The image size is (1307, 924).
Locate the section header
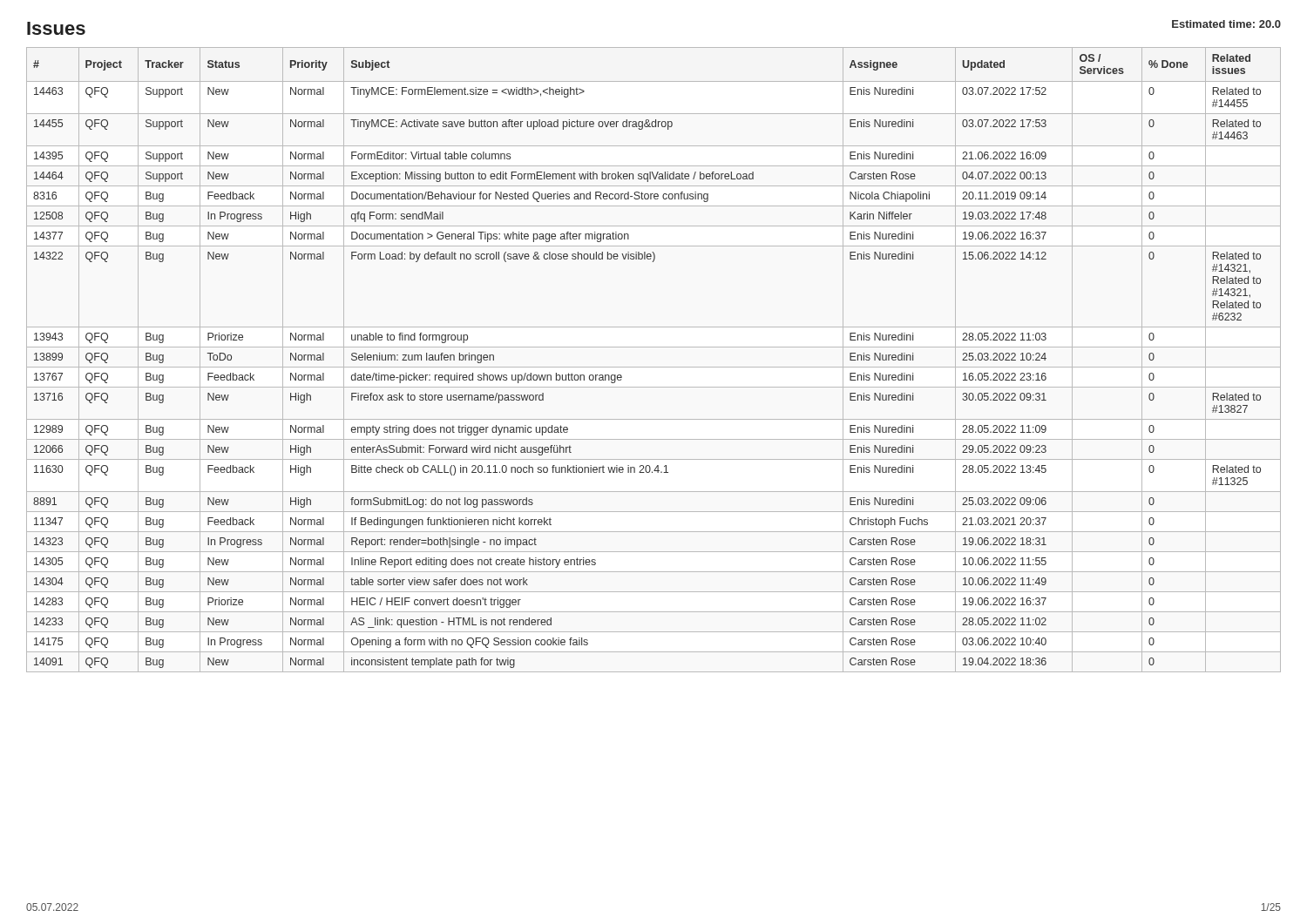[x=56, y=29]
